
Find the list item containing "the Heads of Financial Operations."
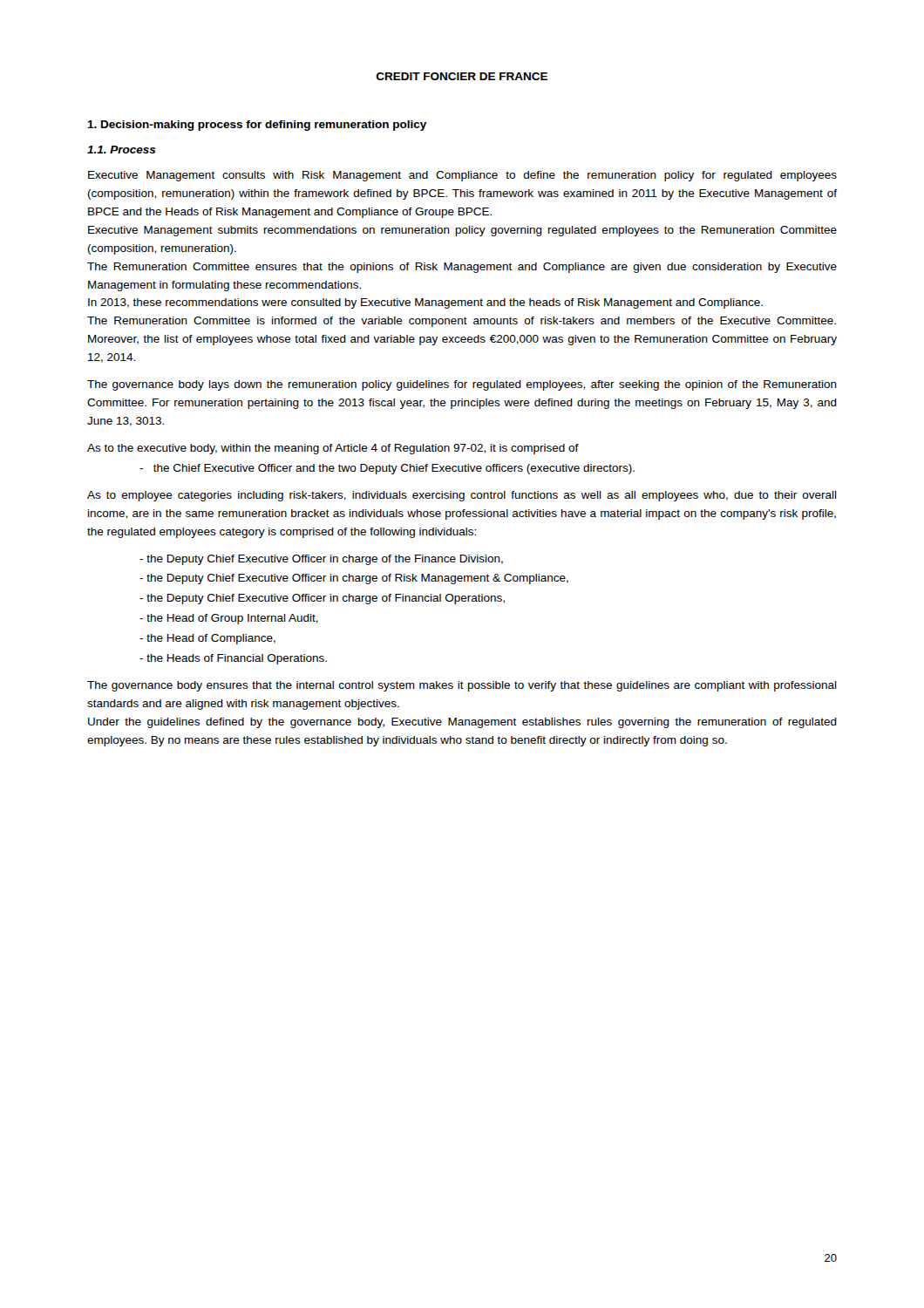234,658
